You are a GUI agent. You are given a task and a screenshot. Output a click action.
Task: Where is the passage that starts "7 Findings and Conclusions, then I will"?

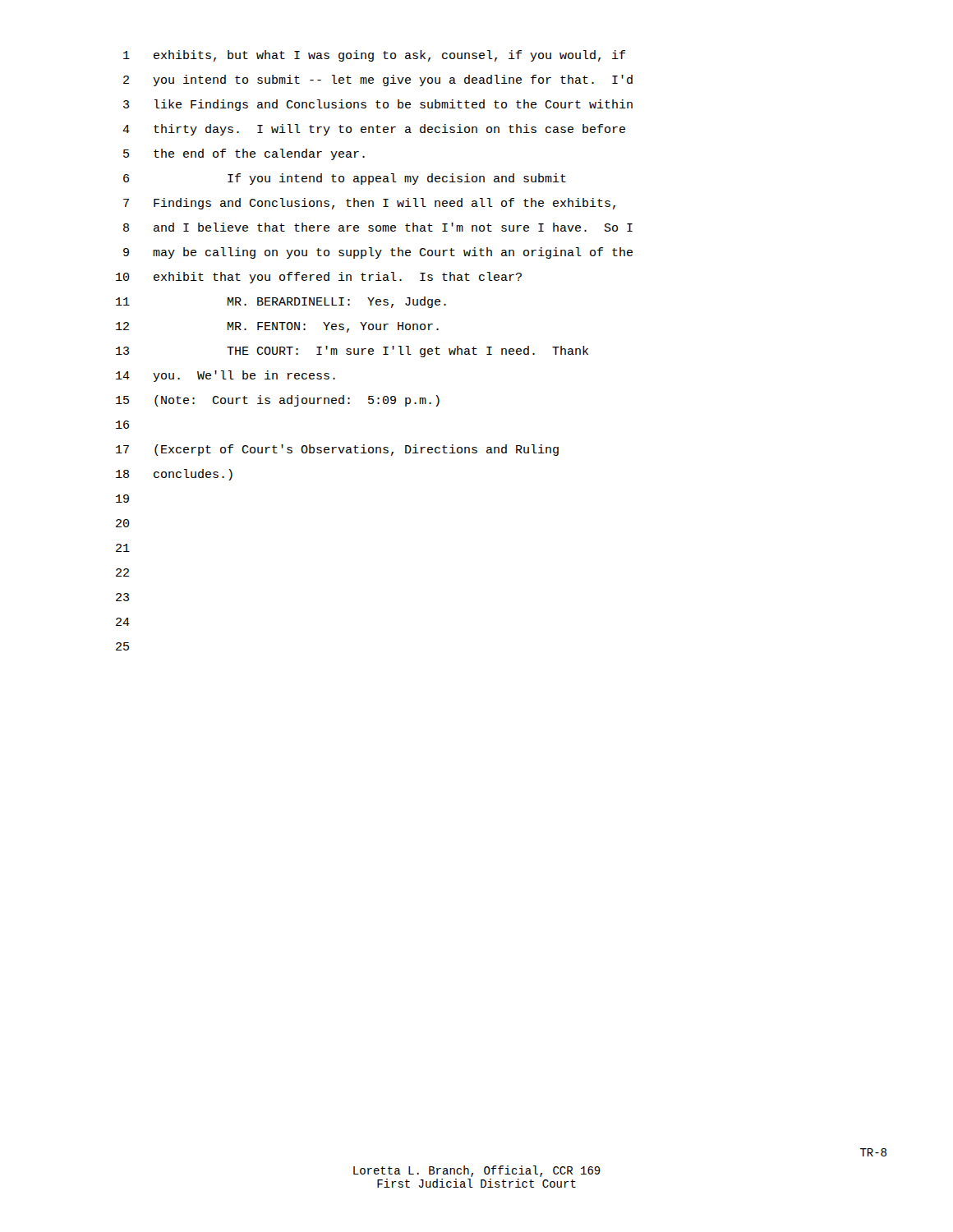pyautogui.click(x=493, y=204)
